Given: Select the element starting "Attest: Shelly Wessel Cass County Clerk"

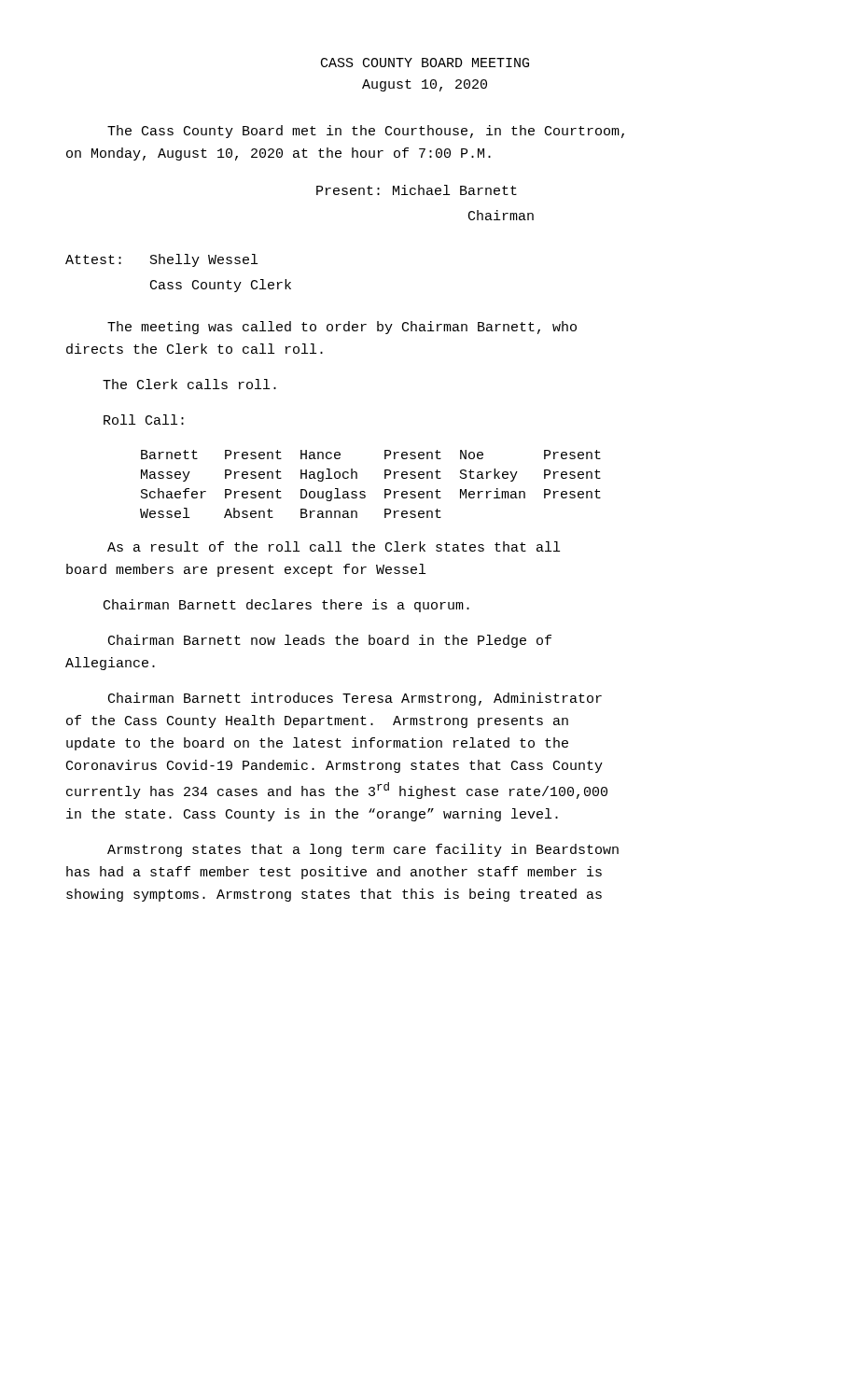Looking at the screenshot, I should (179, 273).
